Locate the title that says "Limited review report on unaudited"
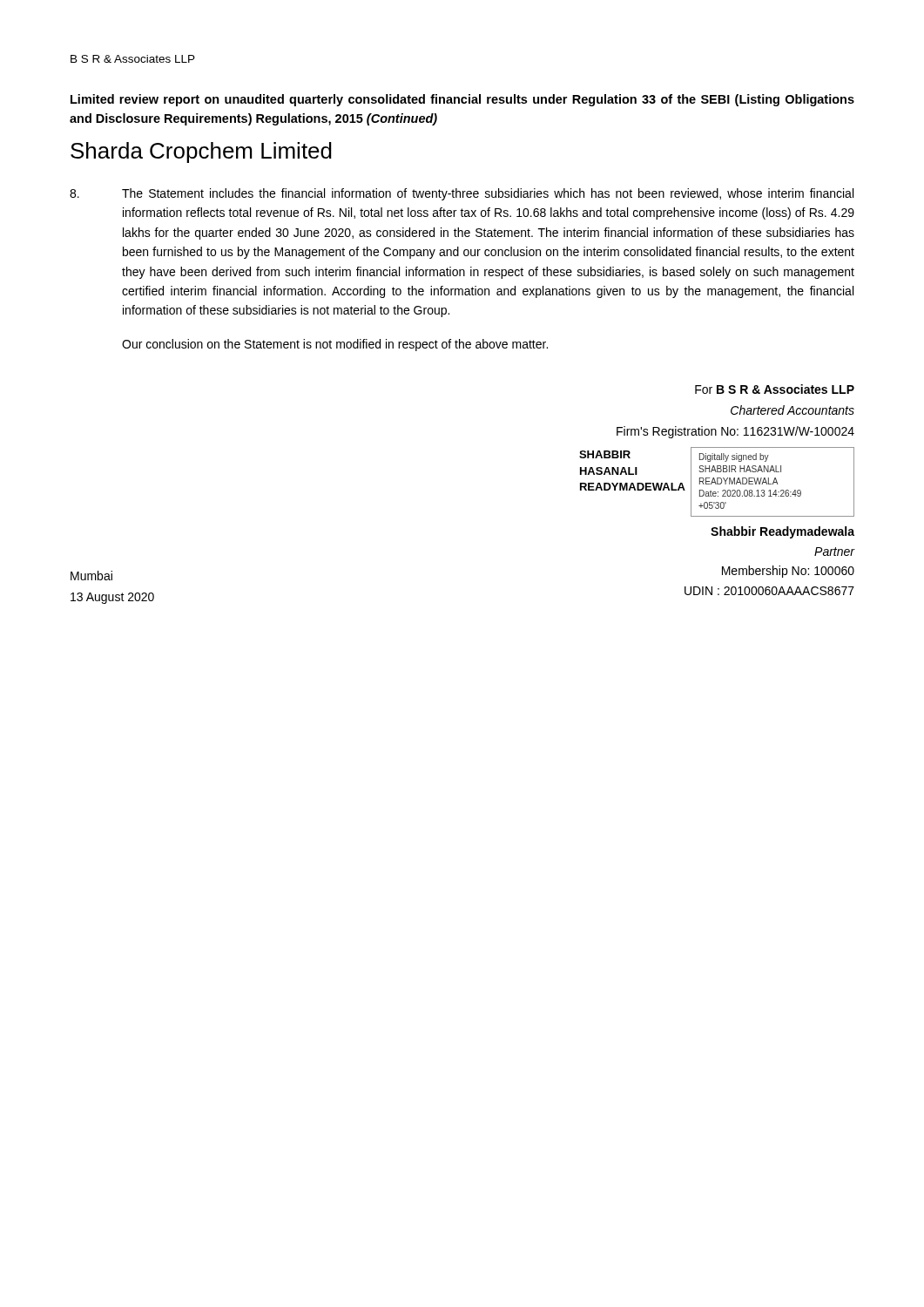 [x=462, y=109]
